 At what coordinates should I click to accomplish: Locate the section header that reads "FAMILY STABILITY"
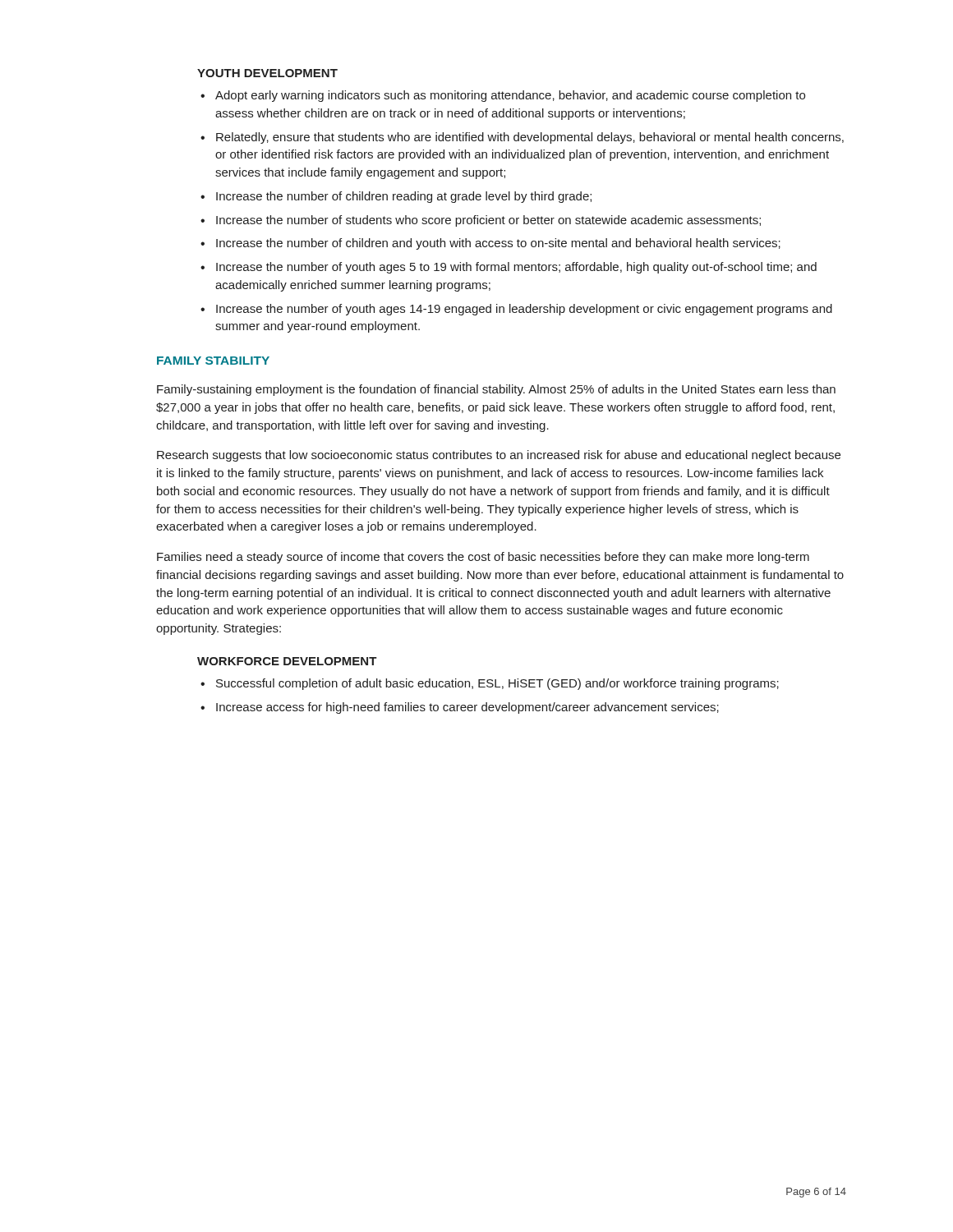coord(213,360)
